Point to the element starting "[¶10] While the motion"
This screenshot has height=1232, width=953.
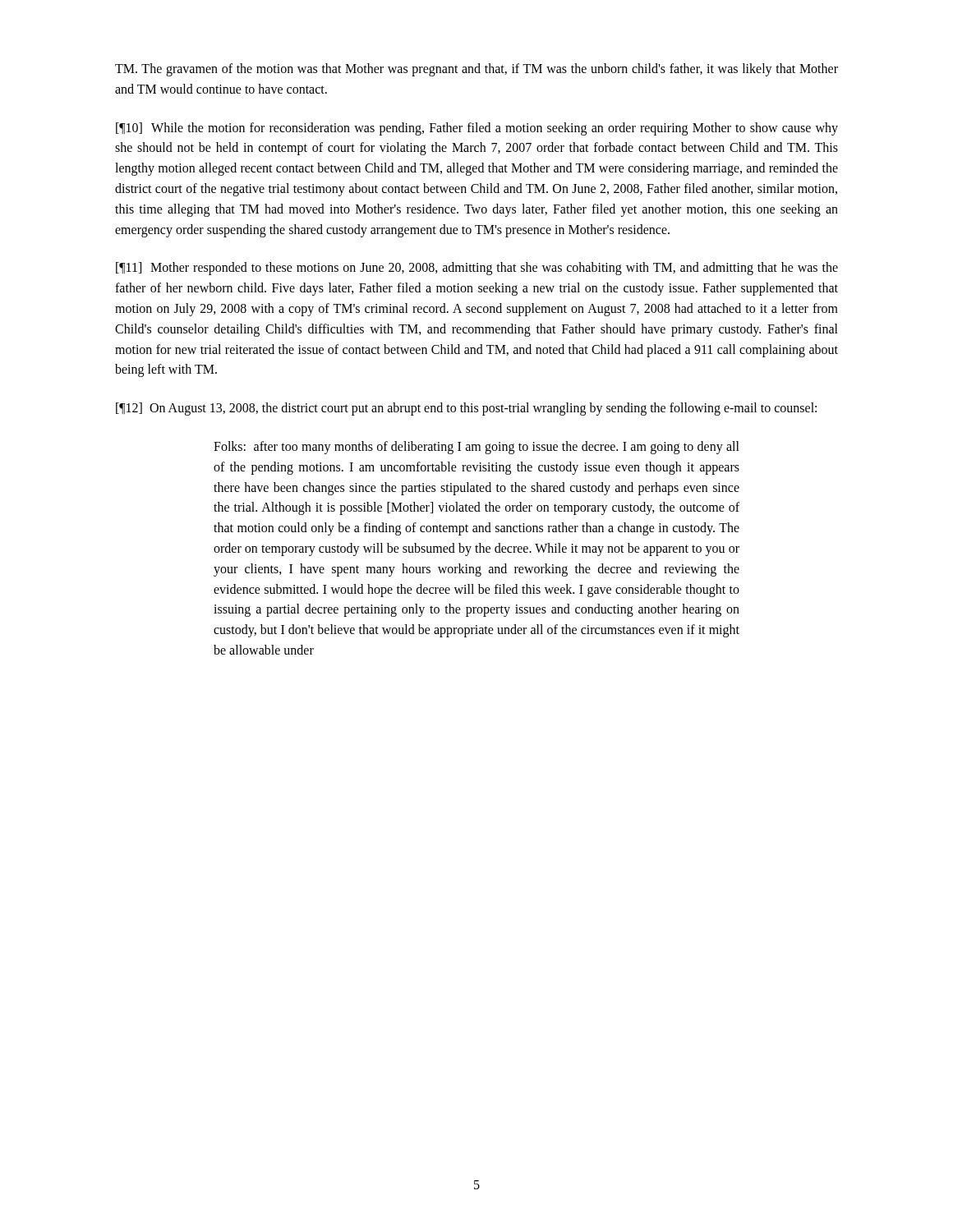tap(476, 178)
